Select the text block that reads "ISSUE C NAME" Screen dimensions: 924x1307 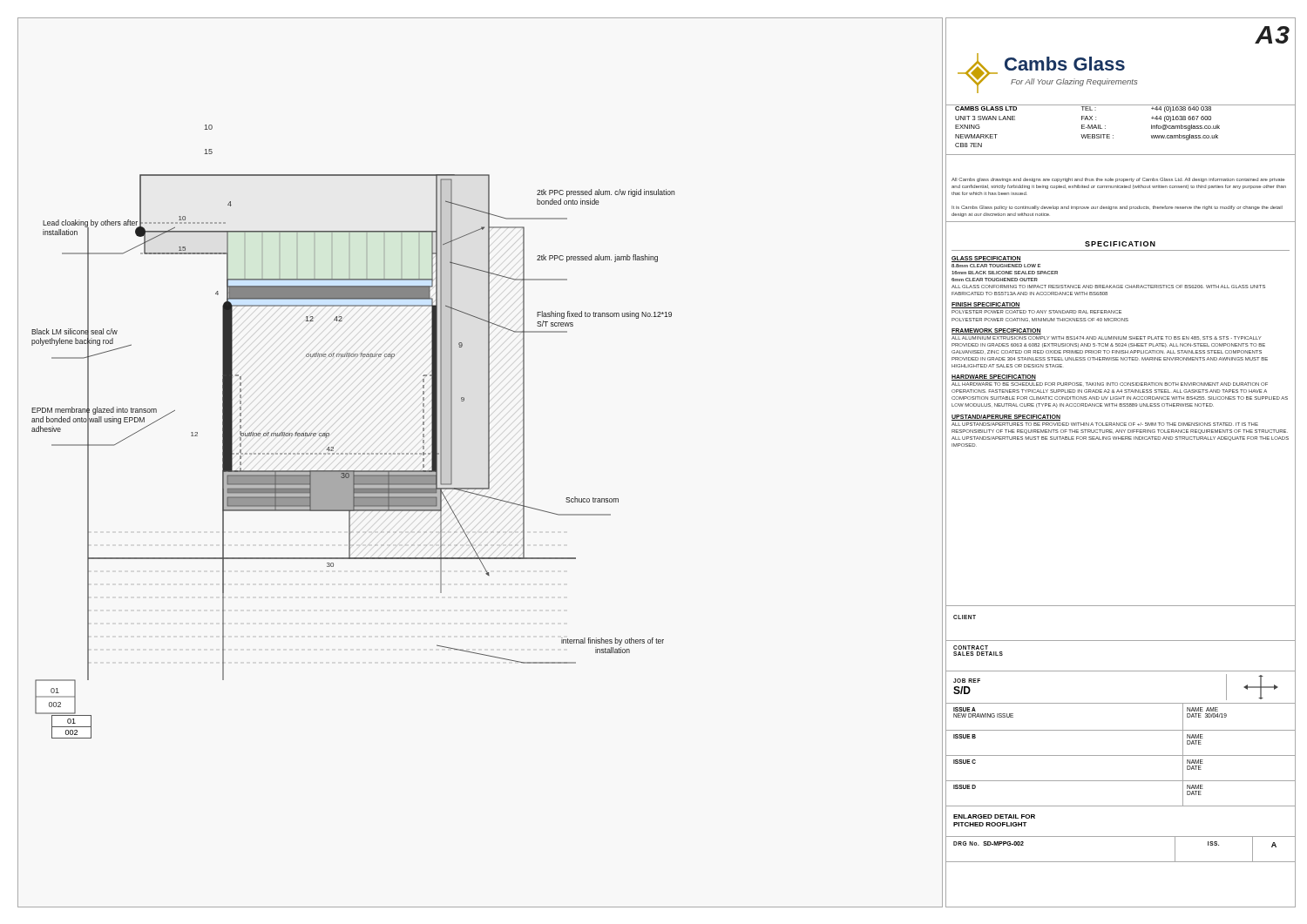coord(1121,768)
